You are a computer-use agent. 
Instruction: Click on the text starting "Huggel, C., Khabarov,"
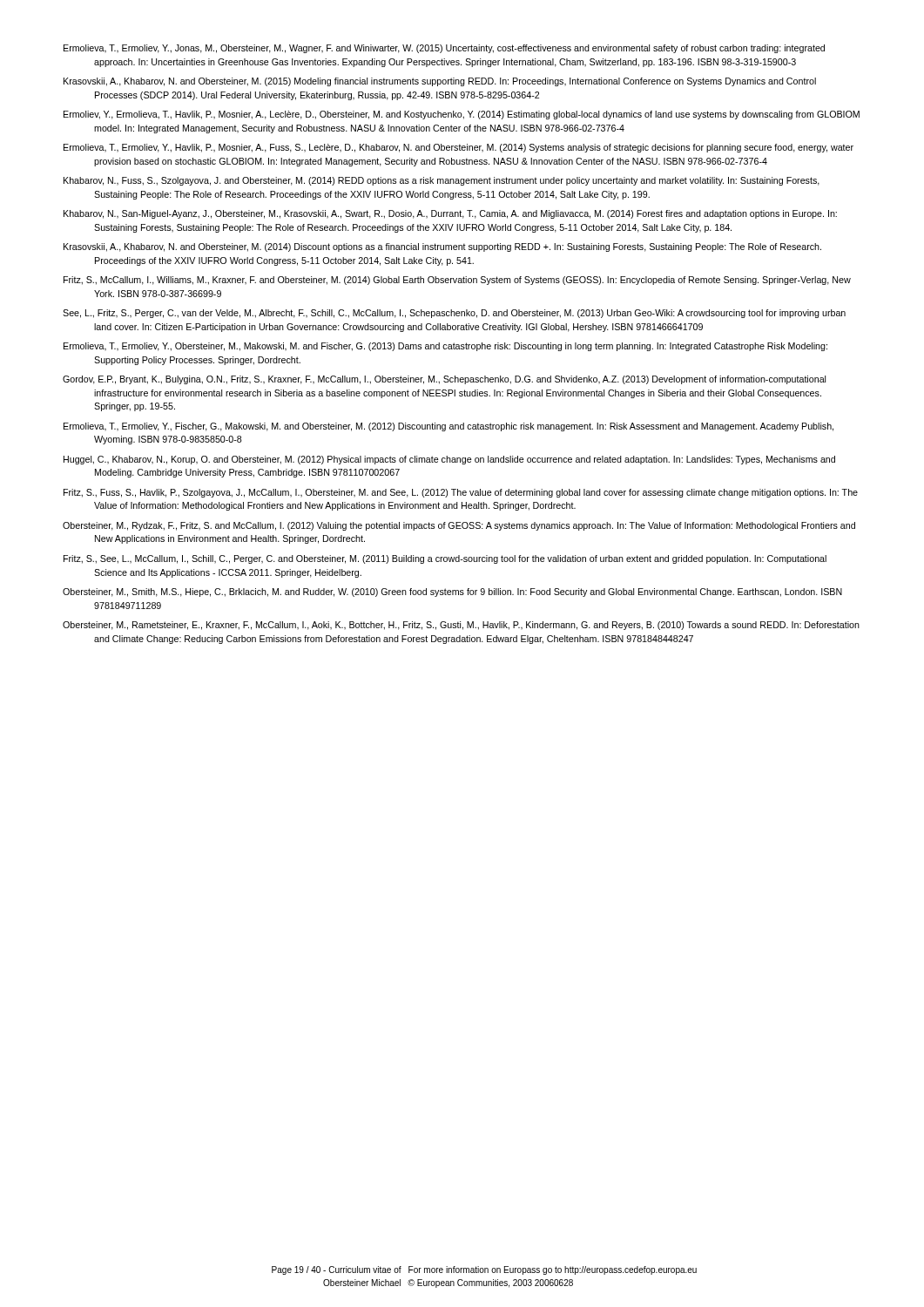[x=449, y=466]
